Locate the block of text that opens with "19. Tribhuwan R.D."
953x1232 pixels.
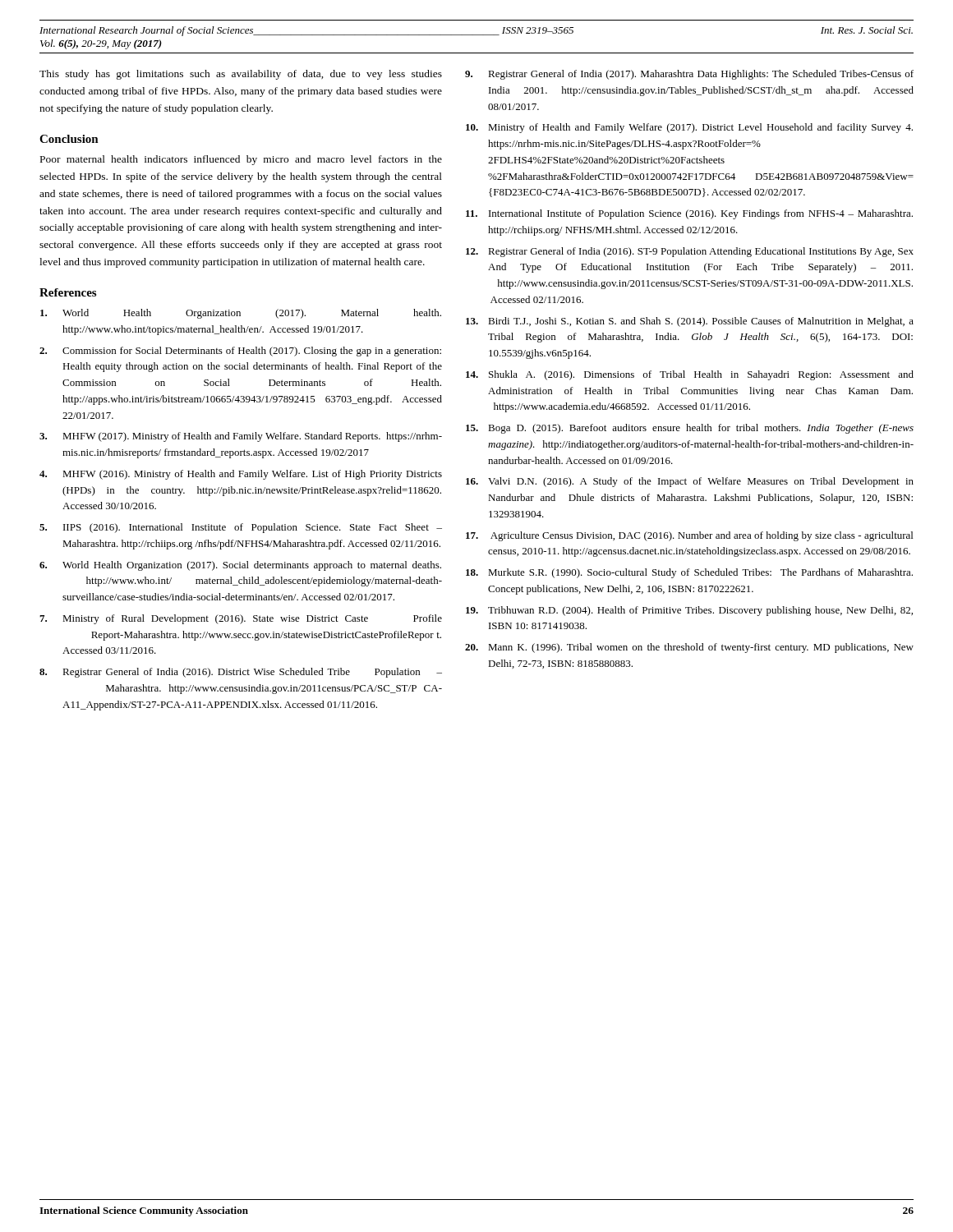(x=689, y=618)
